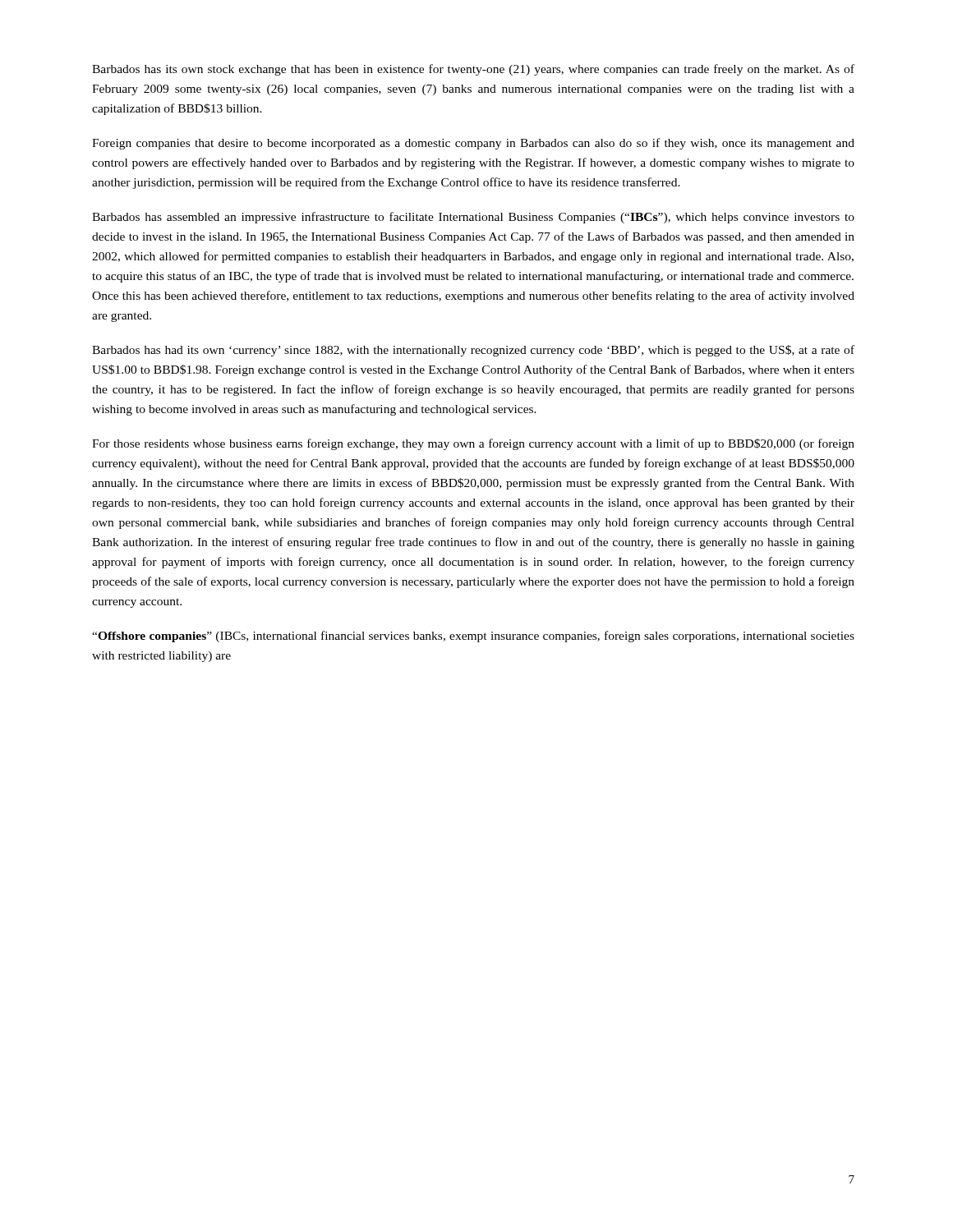Click the passage that begins "Barbados has assembled"
This screenshot has width=953, height=1232.
pos(473,266)
